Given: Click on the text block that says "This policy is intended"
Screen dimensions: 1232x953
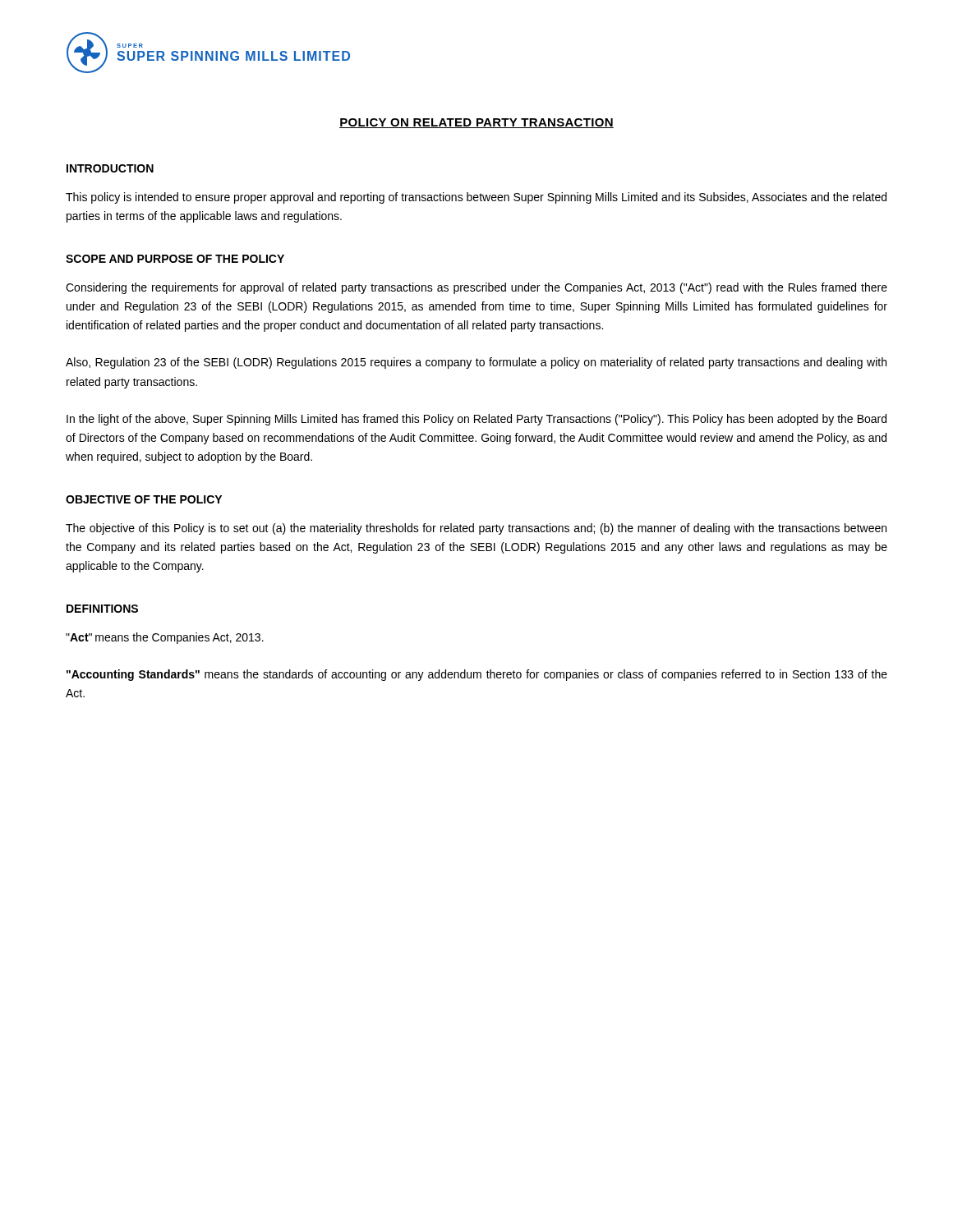Looking at the screenshot, I should click(476, 207).
